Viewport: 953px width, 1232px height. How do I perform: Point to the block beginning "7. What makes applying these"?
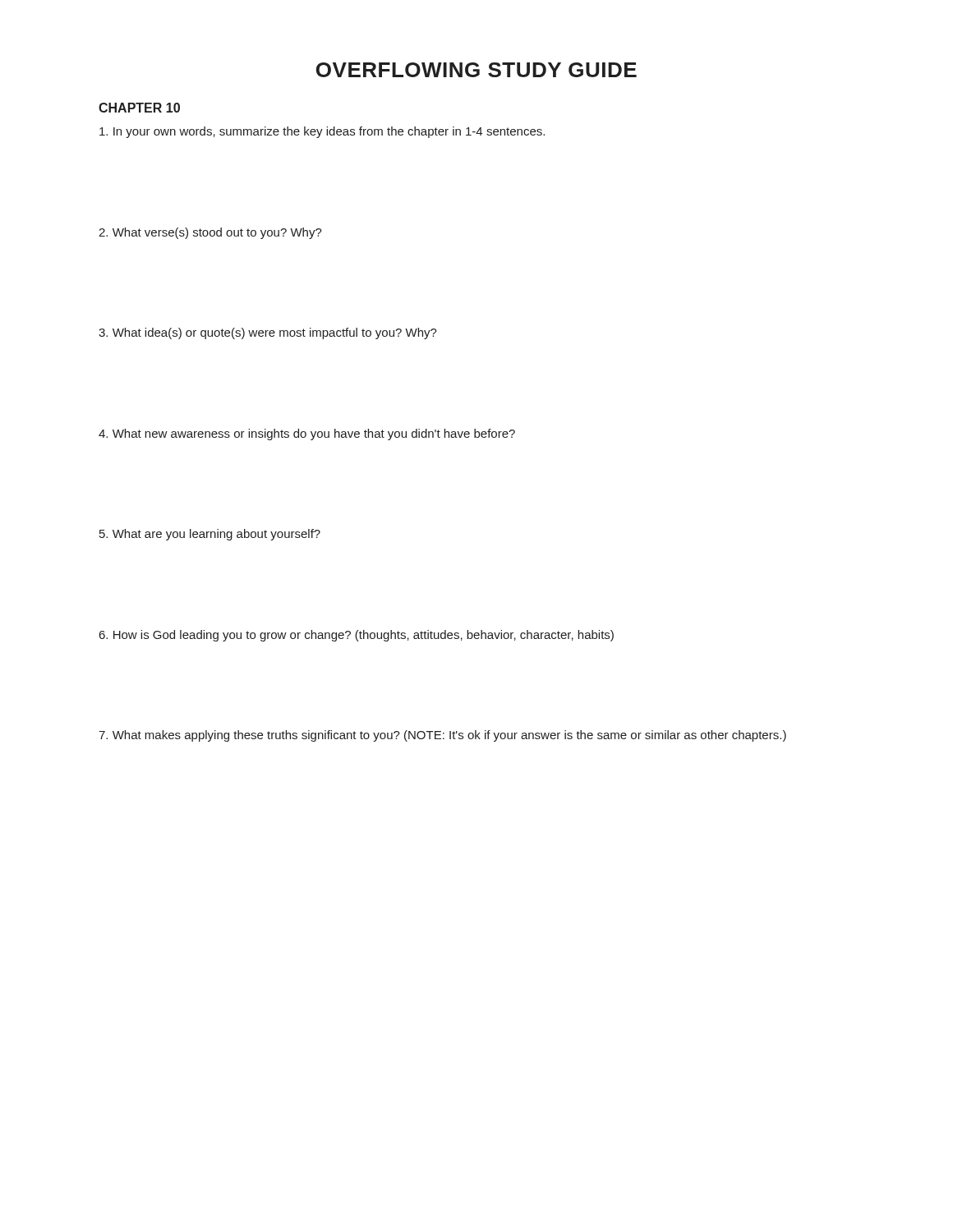pos(476,735)
